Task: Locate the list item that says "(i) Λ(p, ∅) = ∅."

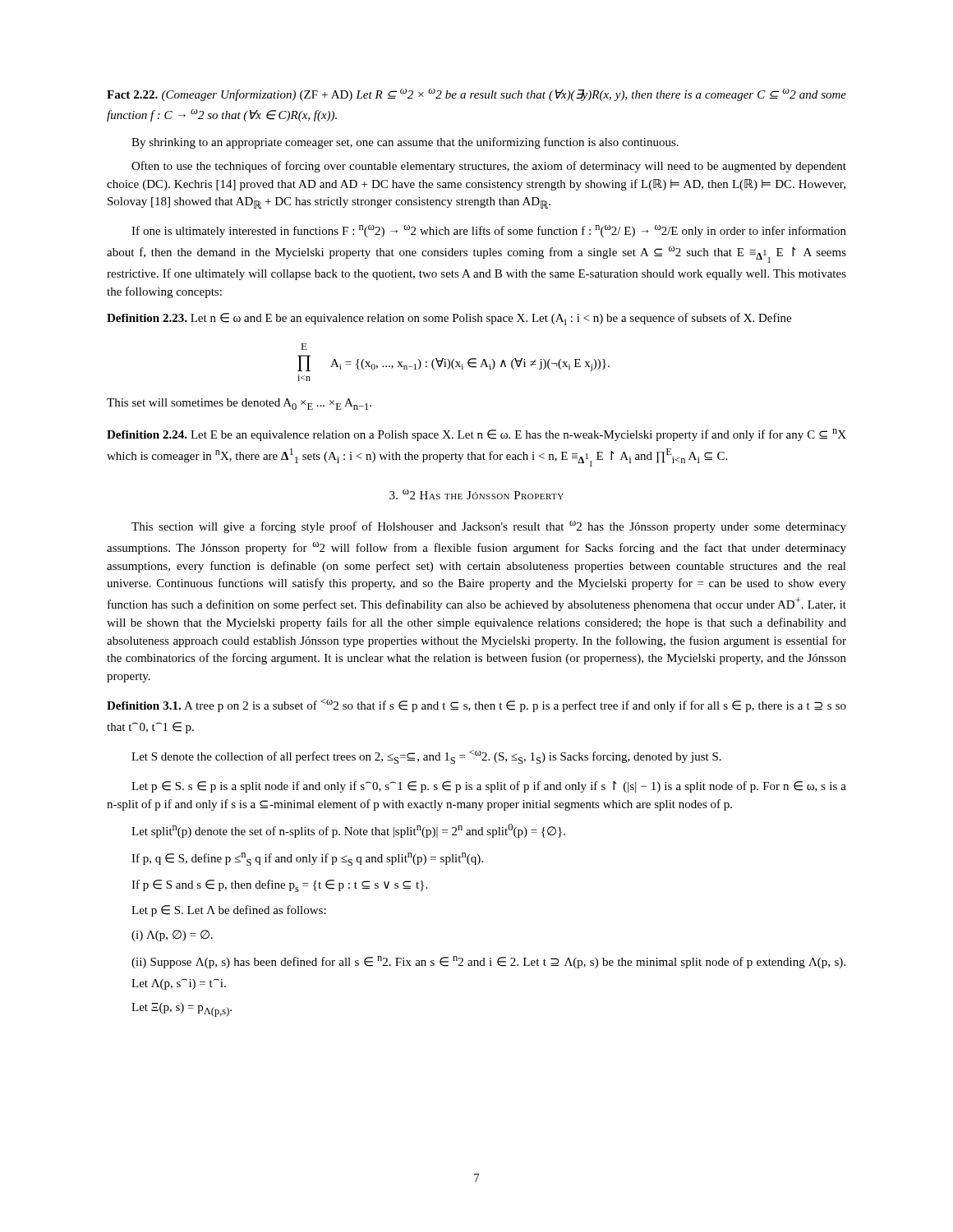Action: pyautogui.click(x=172, y=935)
